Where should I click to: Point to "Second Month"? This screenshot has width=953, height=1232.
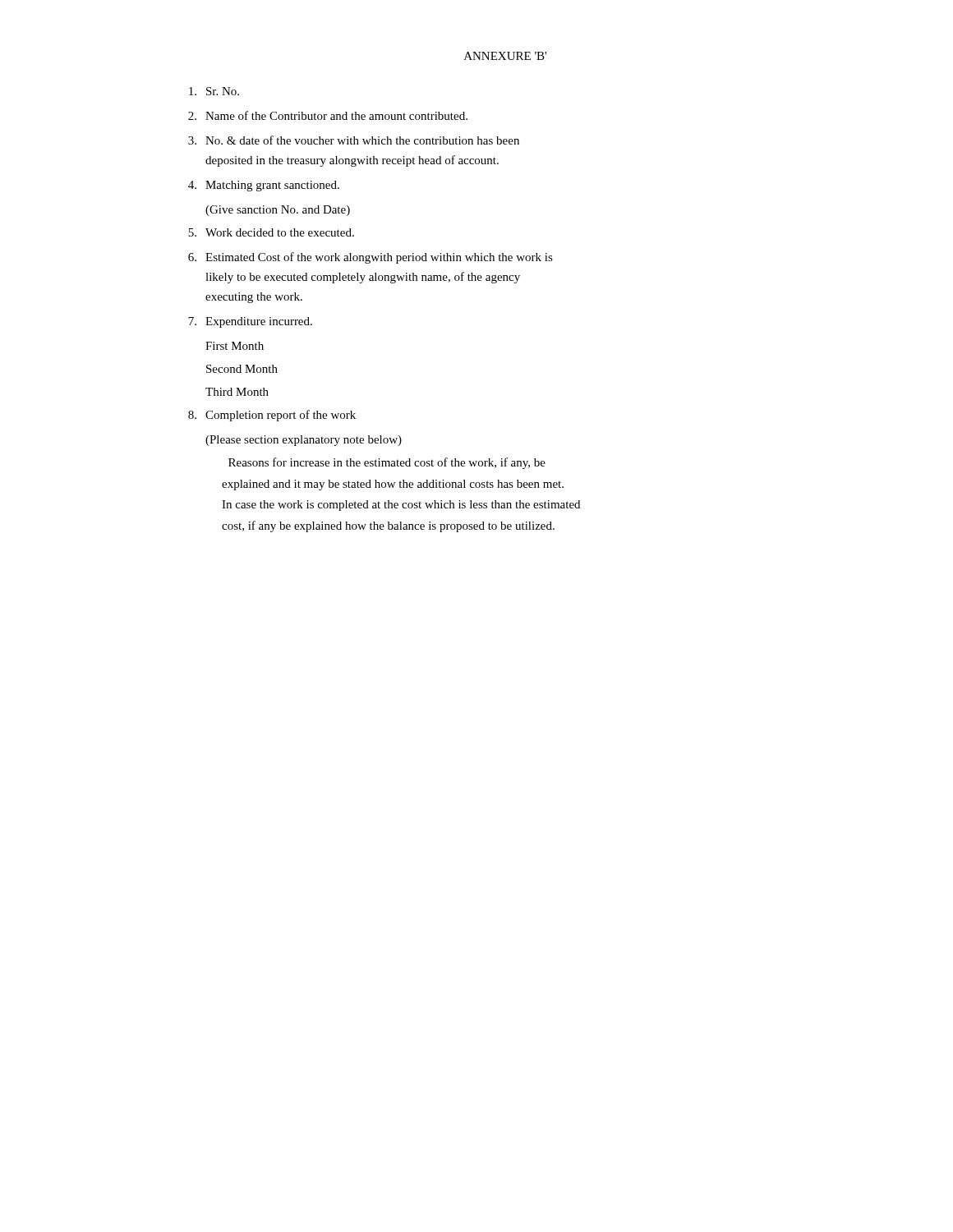[241, 369]
